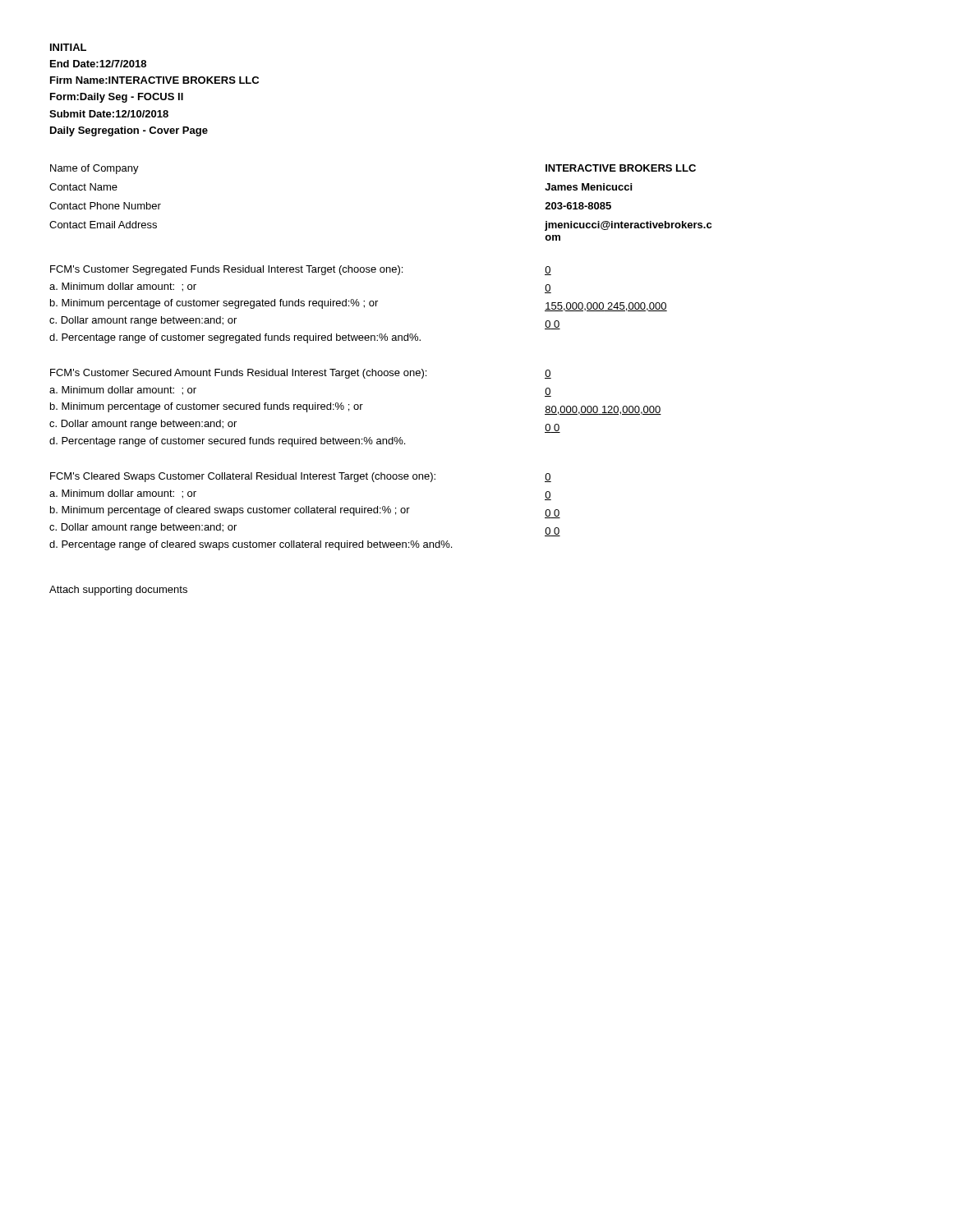
Task: Find the text block containing "FCM's Customer Secured Amount"
Action: click(x=301, y=374)
